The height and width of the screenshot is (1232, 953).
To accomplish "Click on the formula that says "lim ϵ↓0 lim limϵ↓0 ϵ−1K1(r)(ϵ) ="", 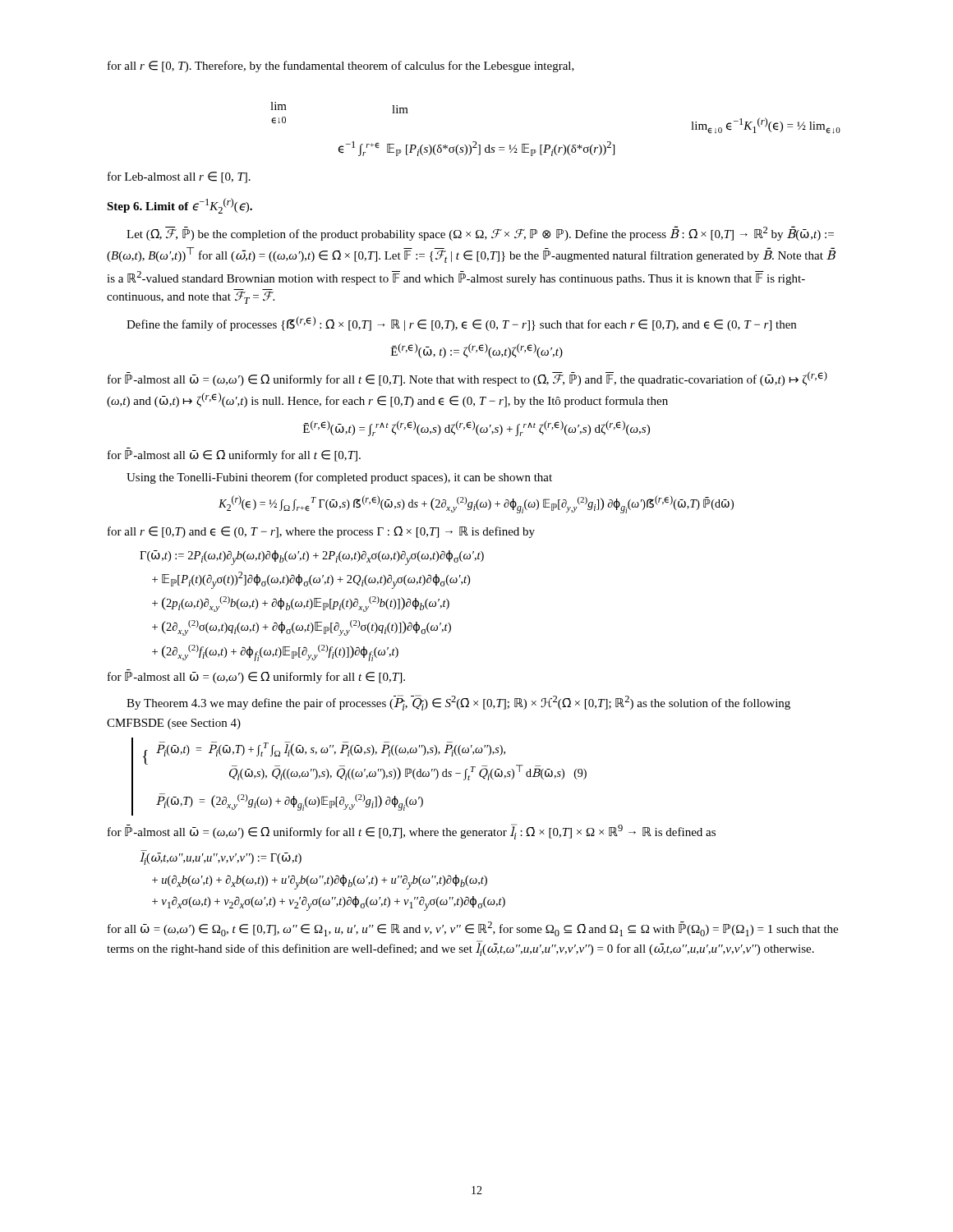I will 281,107.
